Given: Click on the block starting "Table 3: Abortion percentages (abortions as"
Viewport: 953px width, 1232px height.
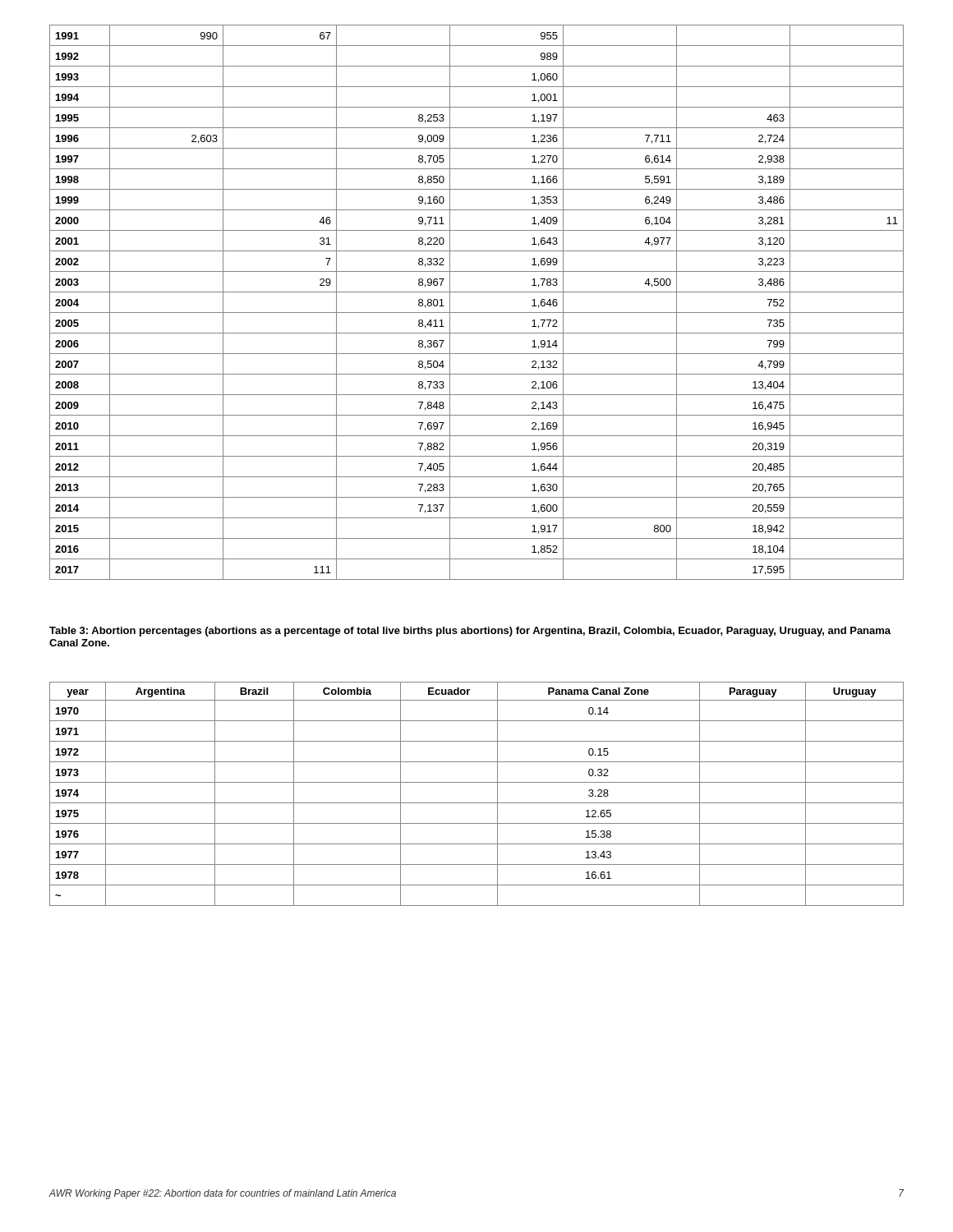Looking at the screenshot, I should 476,637.
